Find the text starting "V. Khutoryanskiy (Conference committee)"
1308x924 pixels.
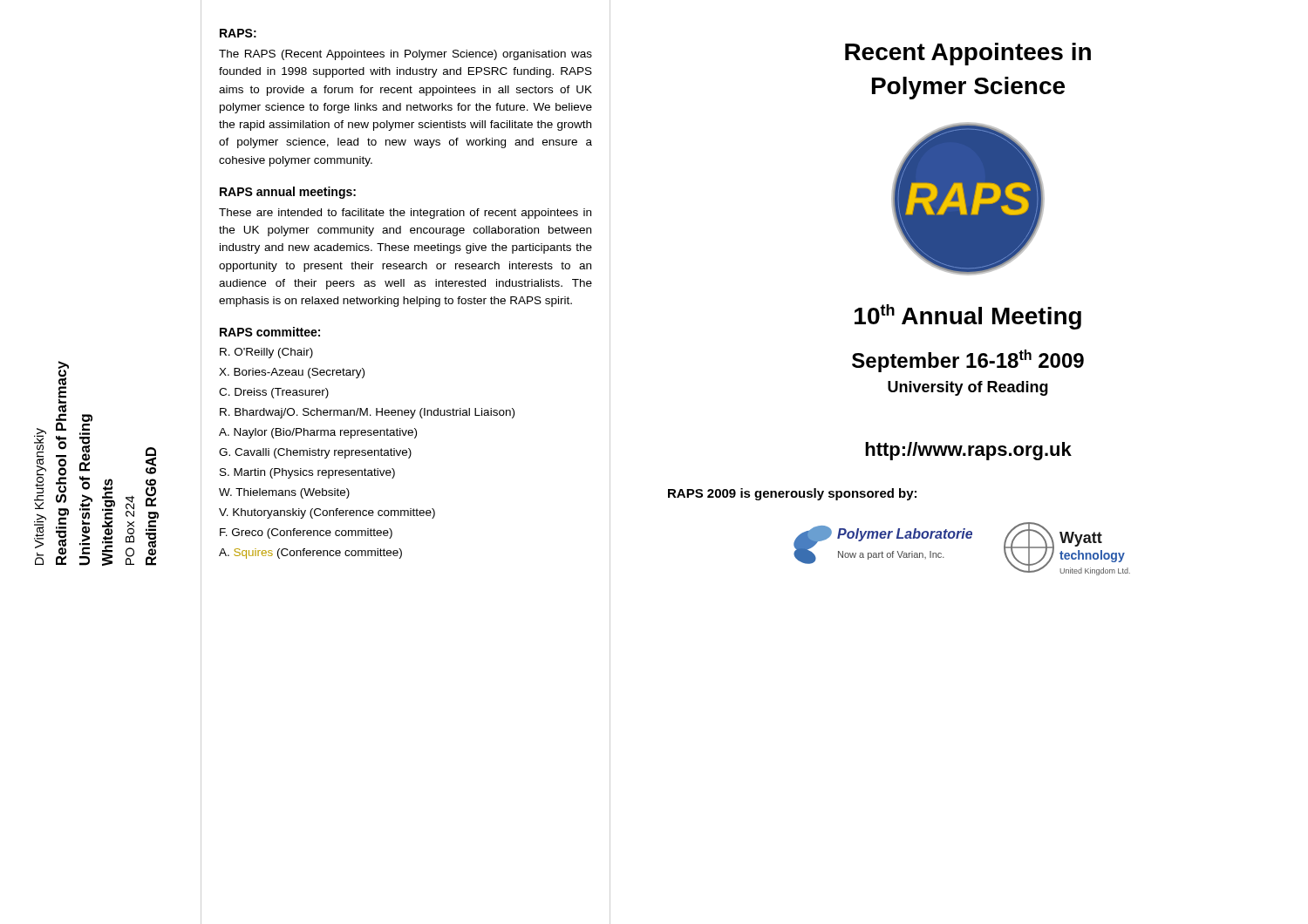(x=327, y=512)
